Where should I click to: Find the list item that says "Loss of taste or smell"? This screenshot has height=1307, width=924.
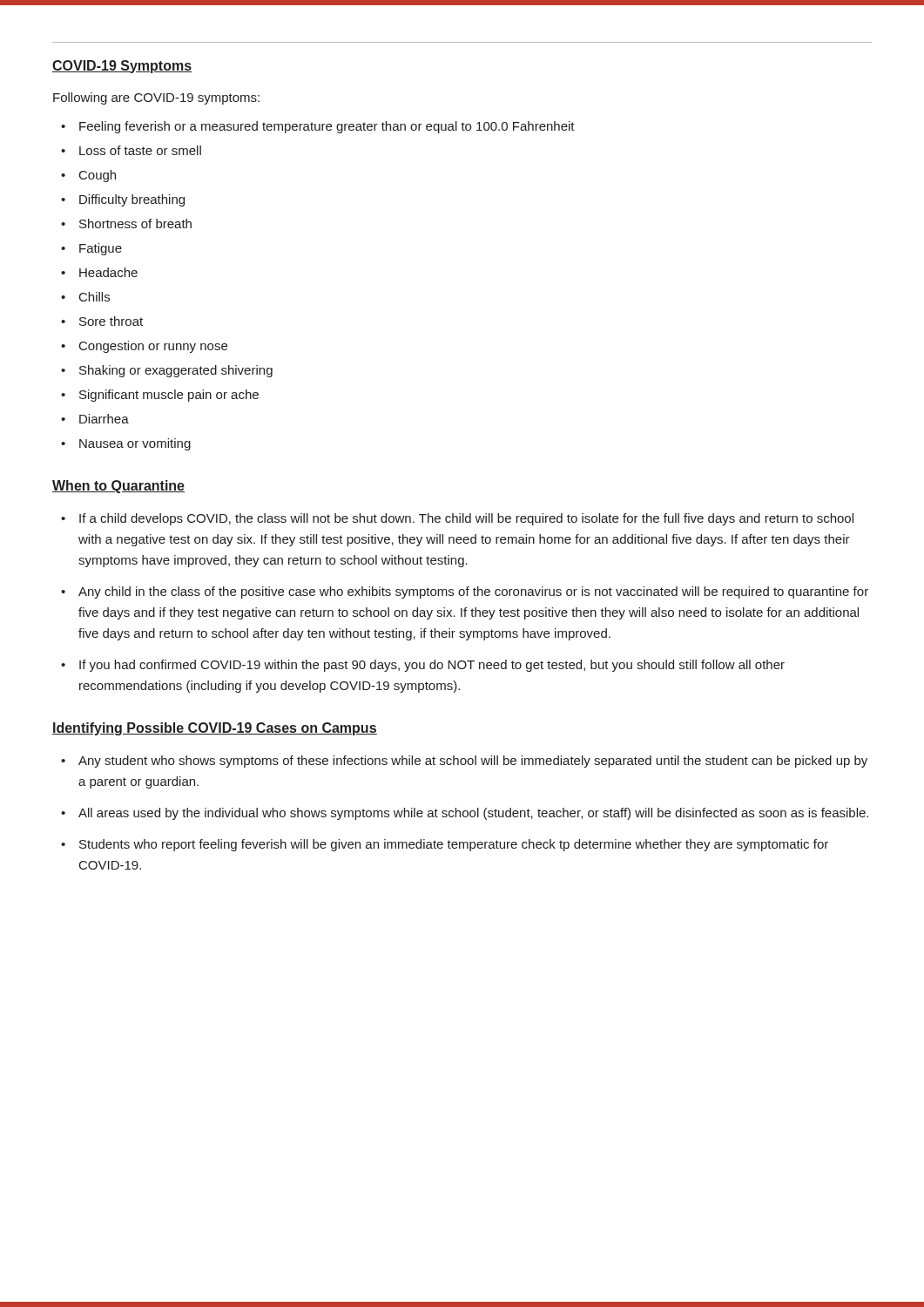(x=140, y=150)
